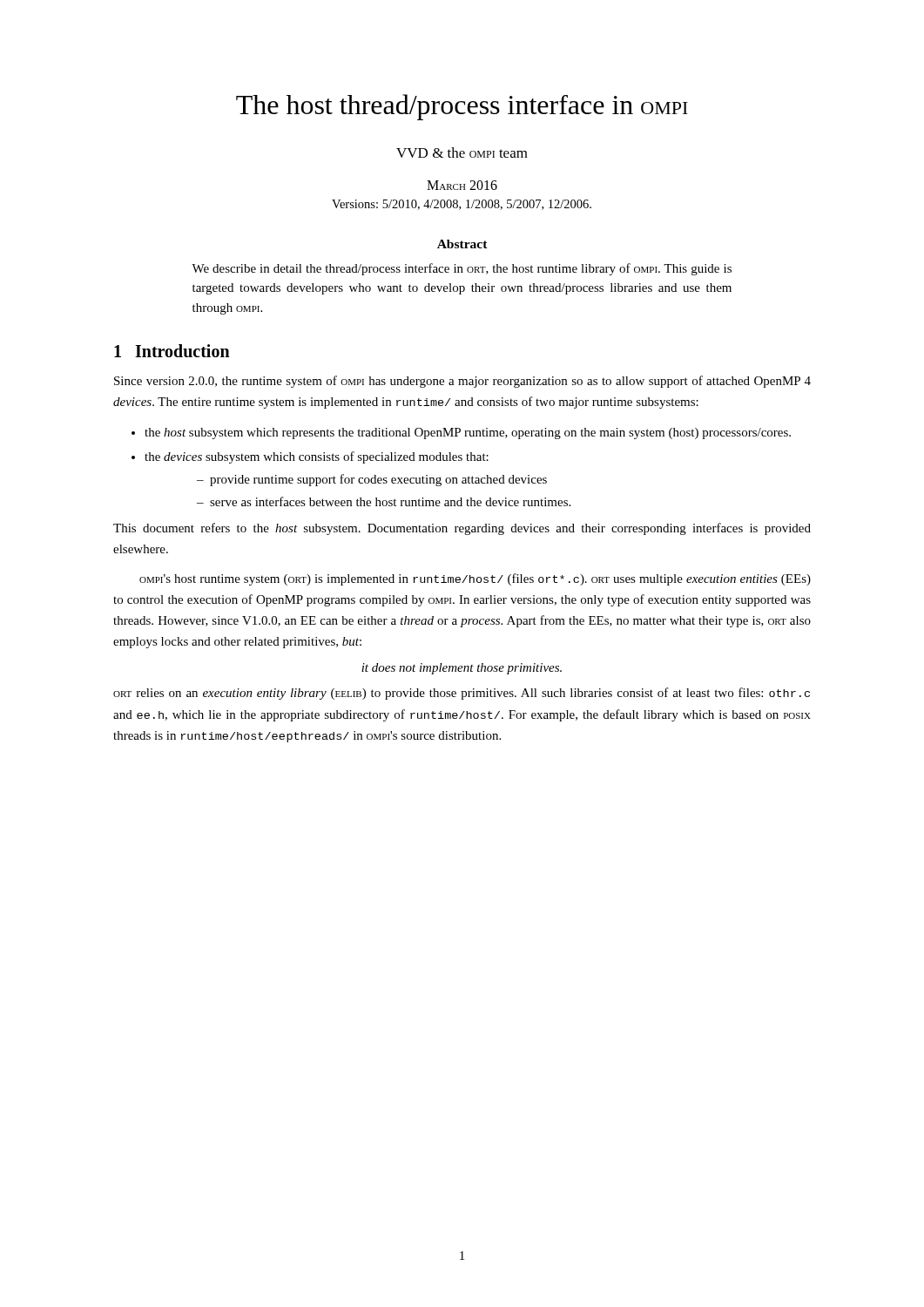Where does it say "it does not implement those primitives."?
924x1307 pixels.
[462, 668]
